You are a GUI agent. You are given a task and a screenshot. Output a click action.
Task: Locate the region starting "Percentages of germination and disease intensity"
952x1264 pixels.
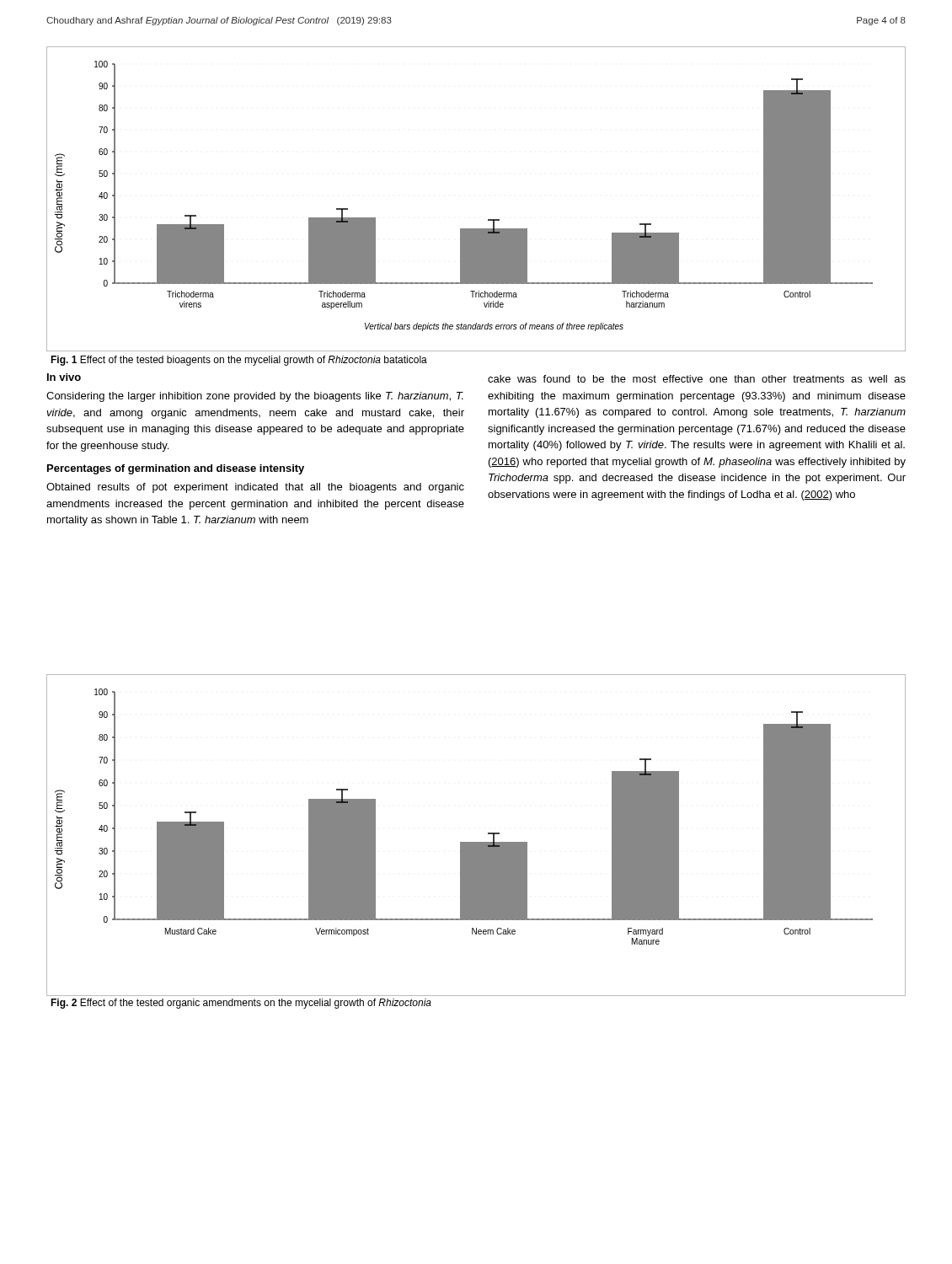pyautogui.click(x=175, y=468)
